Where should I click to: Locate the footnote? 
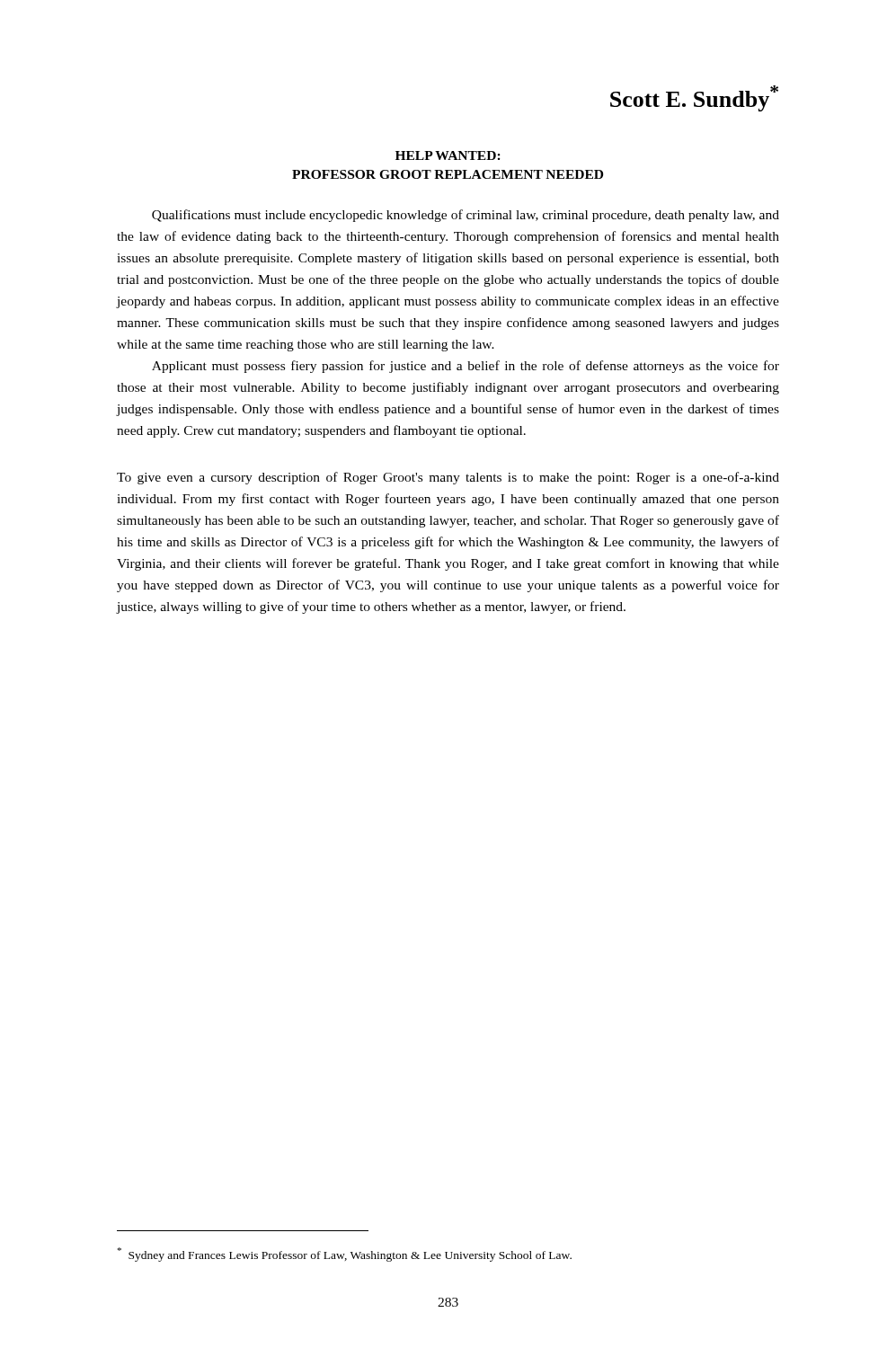tap(448, 1247)
